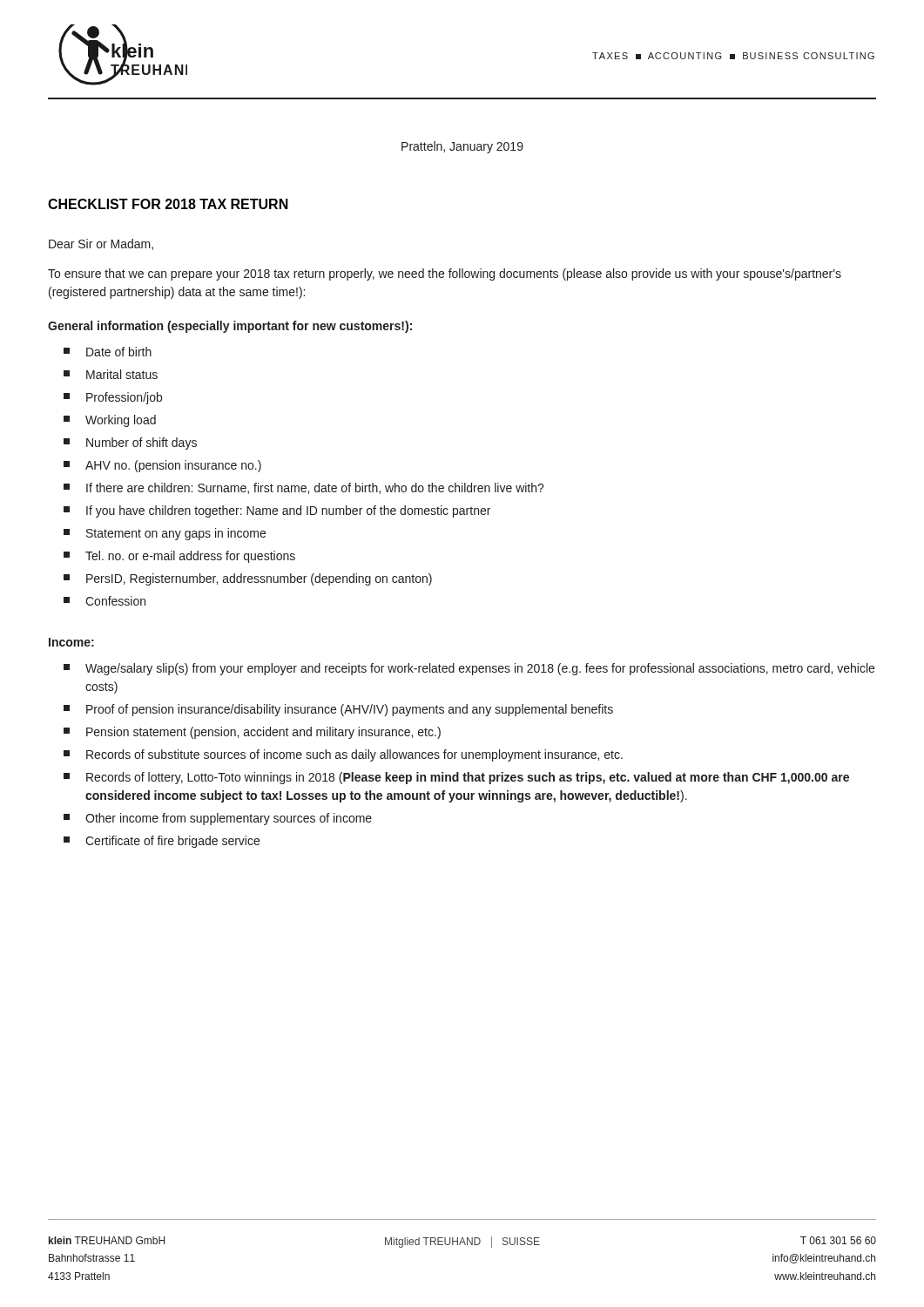Select the list item containing "PersID, Registernumber, addressnumber (depending on canton)"
This screenshot has width=924, height=1307.
(248, 579)
